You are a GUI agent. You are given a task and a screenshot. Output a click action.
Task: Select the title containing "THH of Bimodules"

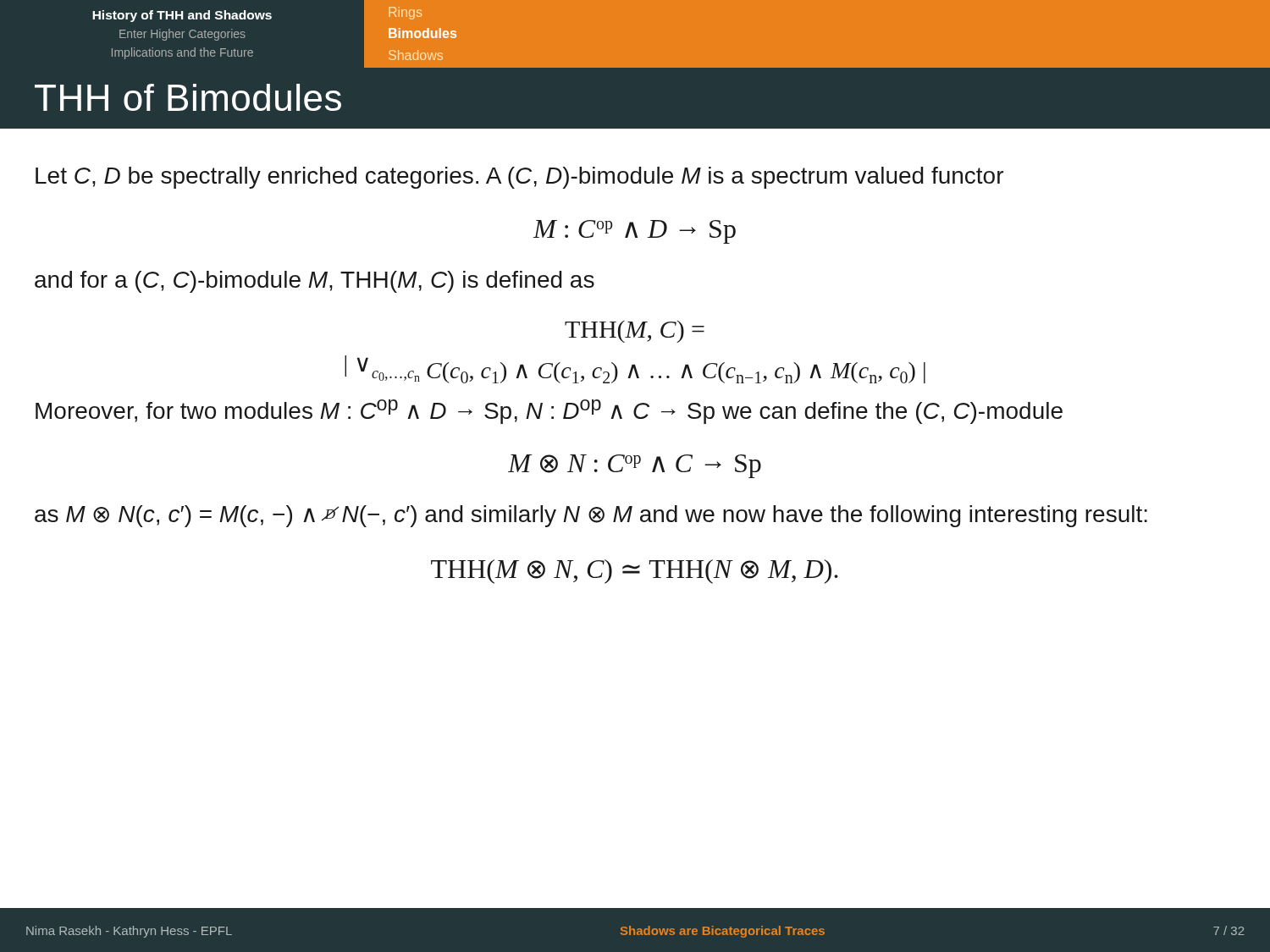(188, 98)
